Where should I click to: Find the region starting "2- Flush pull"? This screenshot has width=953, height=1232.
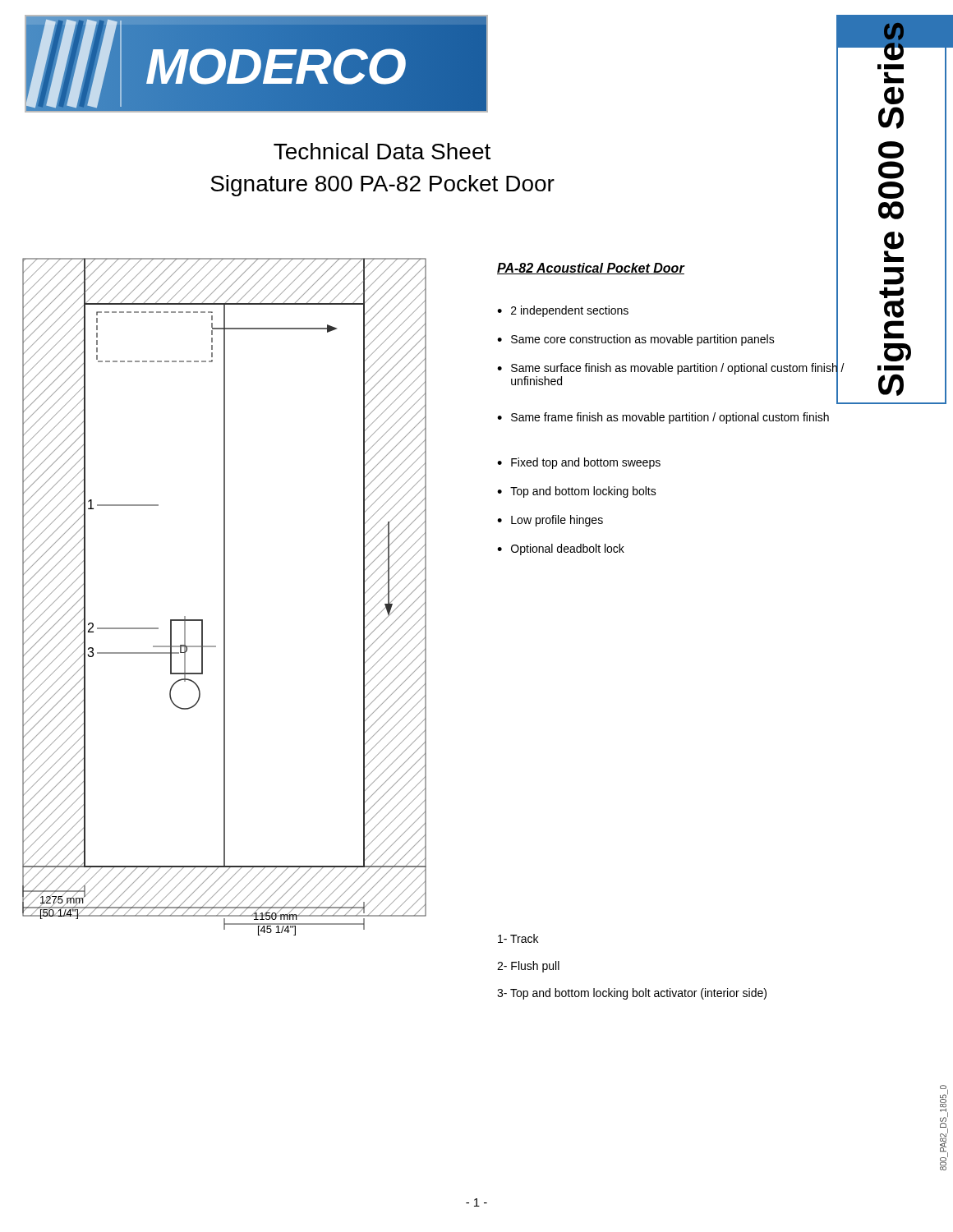tap(528, 966)
